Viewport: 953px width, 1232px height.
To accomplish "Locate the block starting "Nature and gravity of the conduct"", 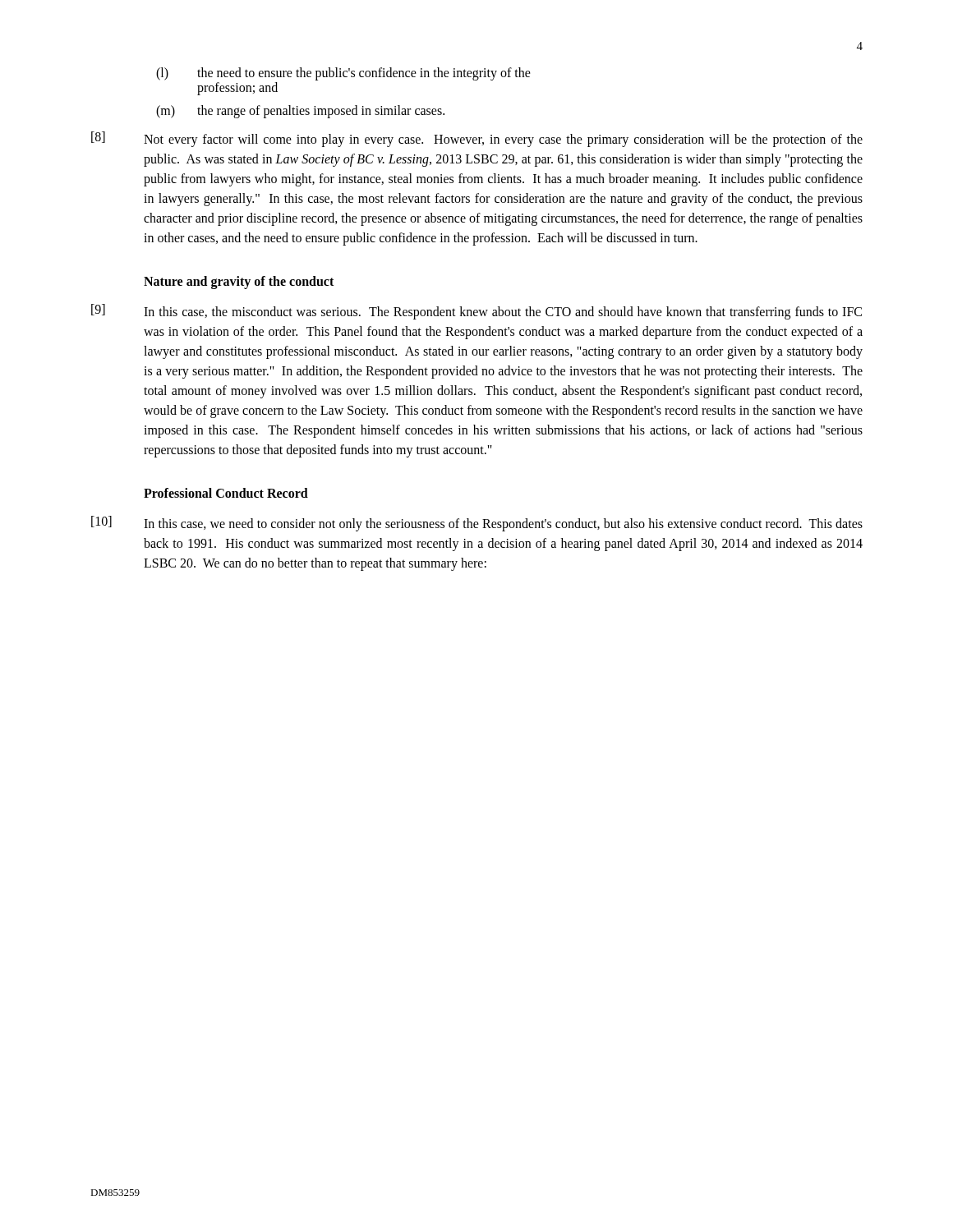I will point(239,281).
